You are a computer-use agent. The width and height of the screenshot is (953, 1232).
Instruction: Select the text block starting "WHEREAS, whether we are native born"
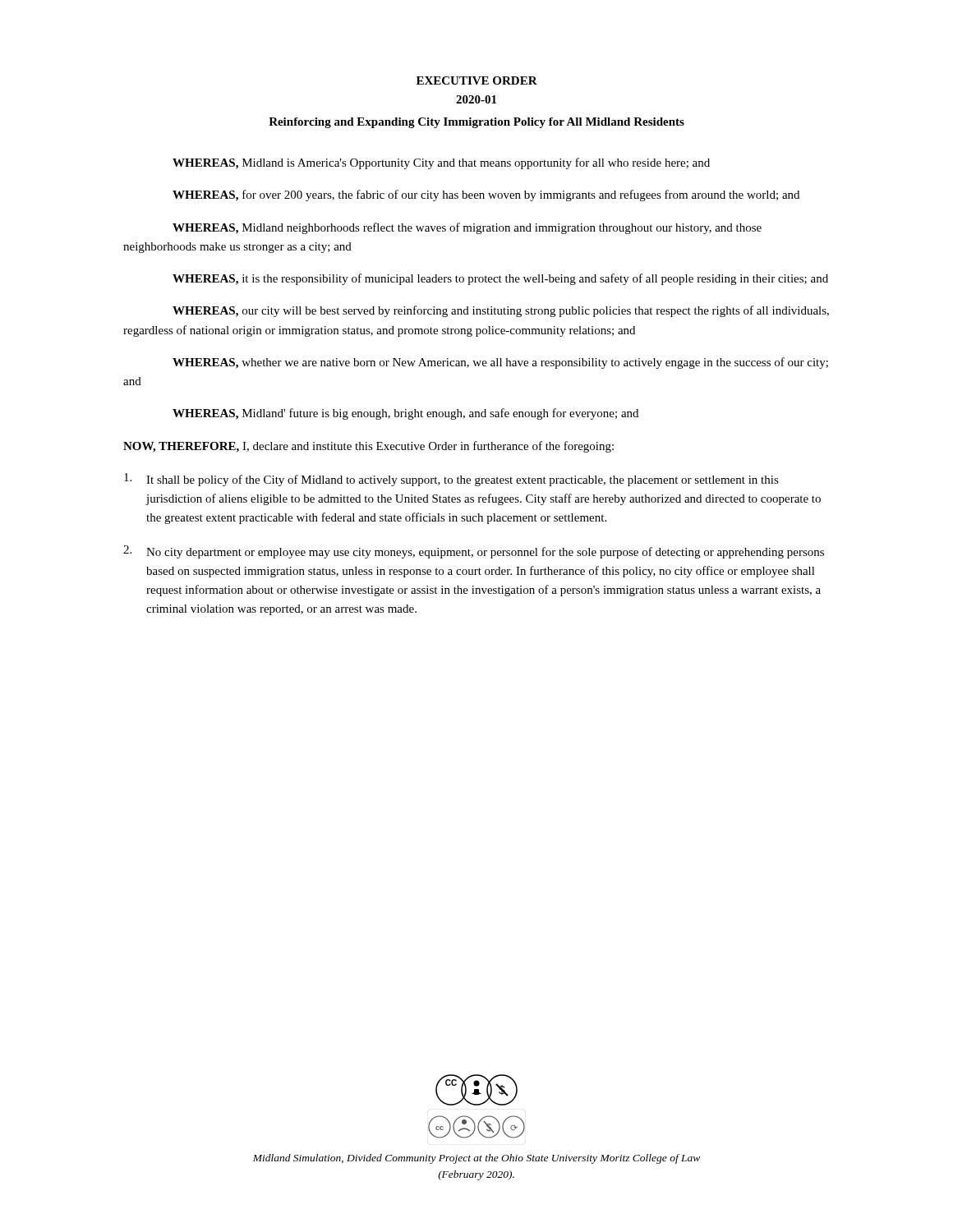(476, 372)
